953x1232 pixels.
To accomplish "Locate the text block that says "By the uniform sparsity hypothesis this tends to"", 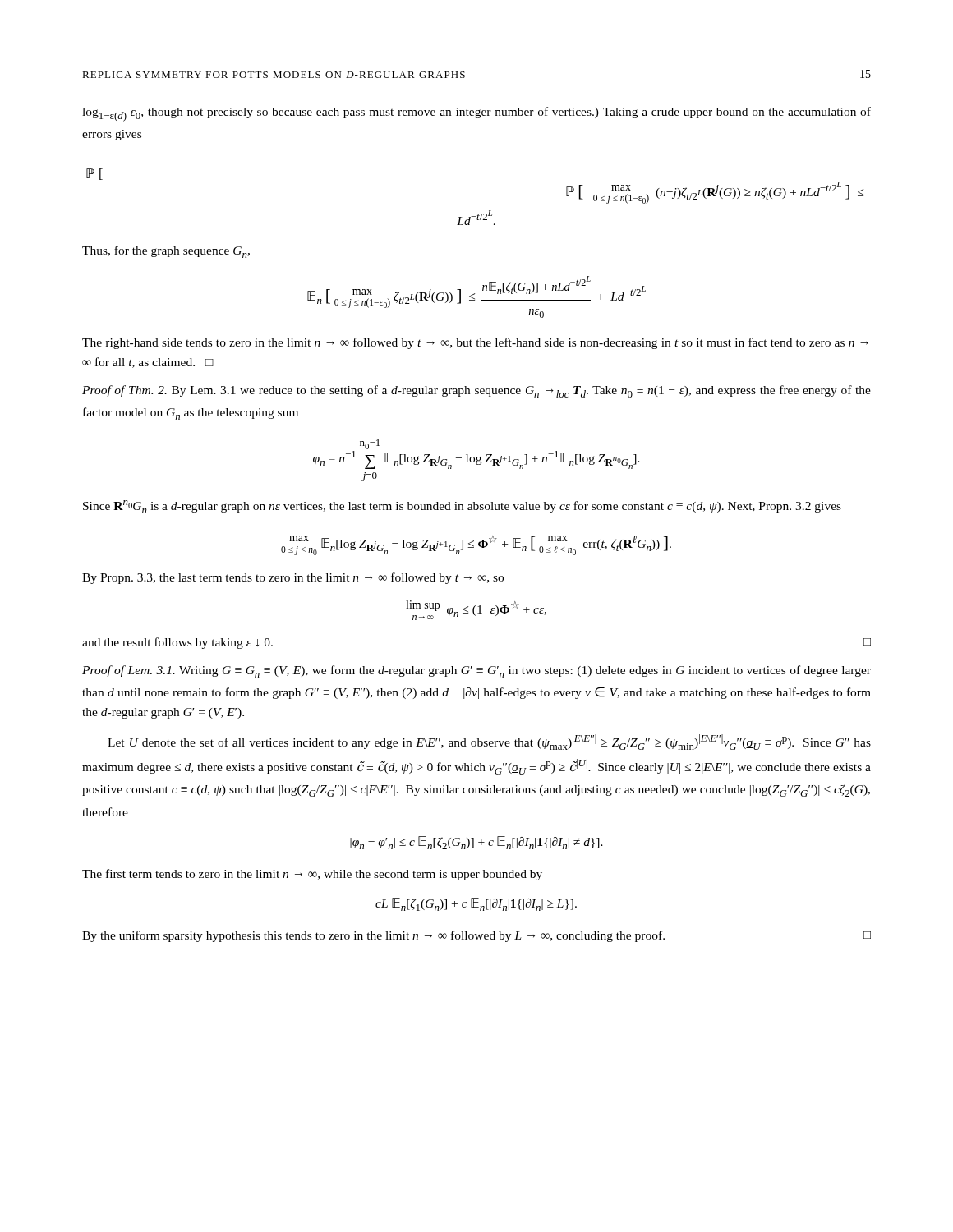I will [476, 935].
